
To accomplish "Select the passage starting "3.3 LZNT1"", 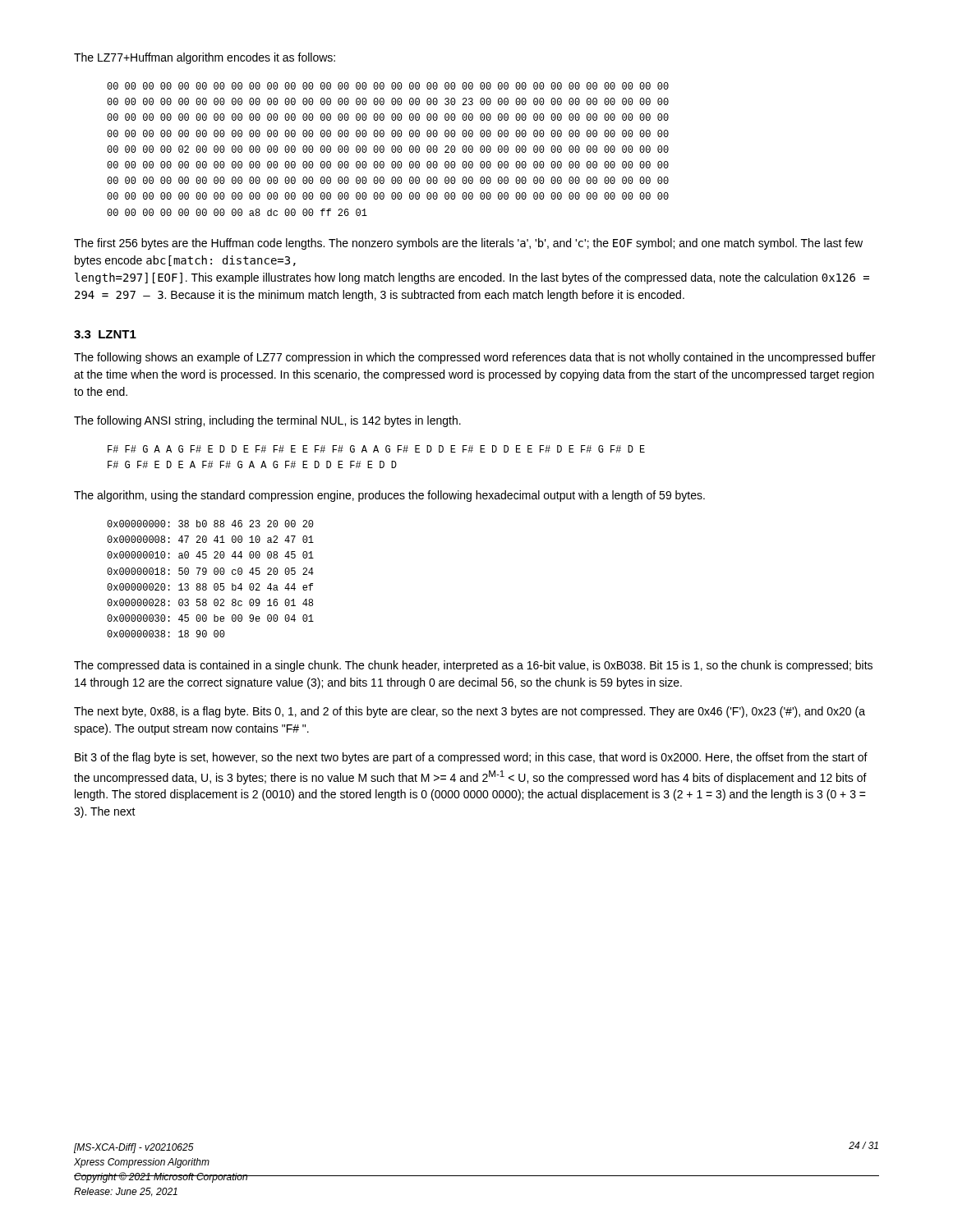I will pos(105,334).
